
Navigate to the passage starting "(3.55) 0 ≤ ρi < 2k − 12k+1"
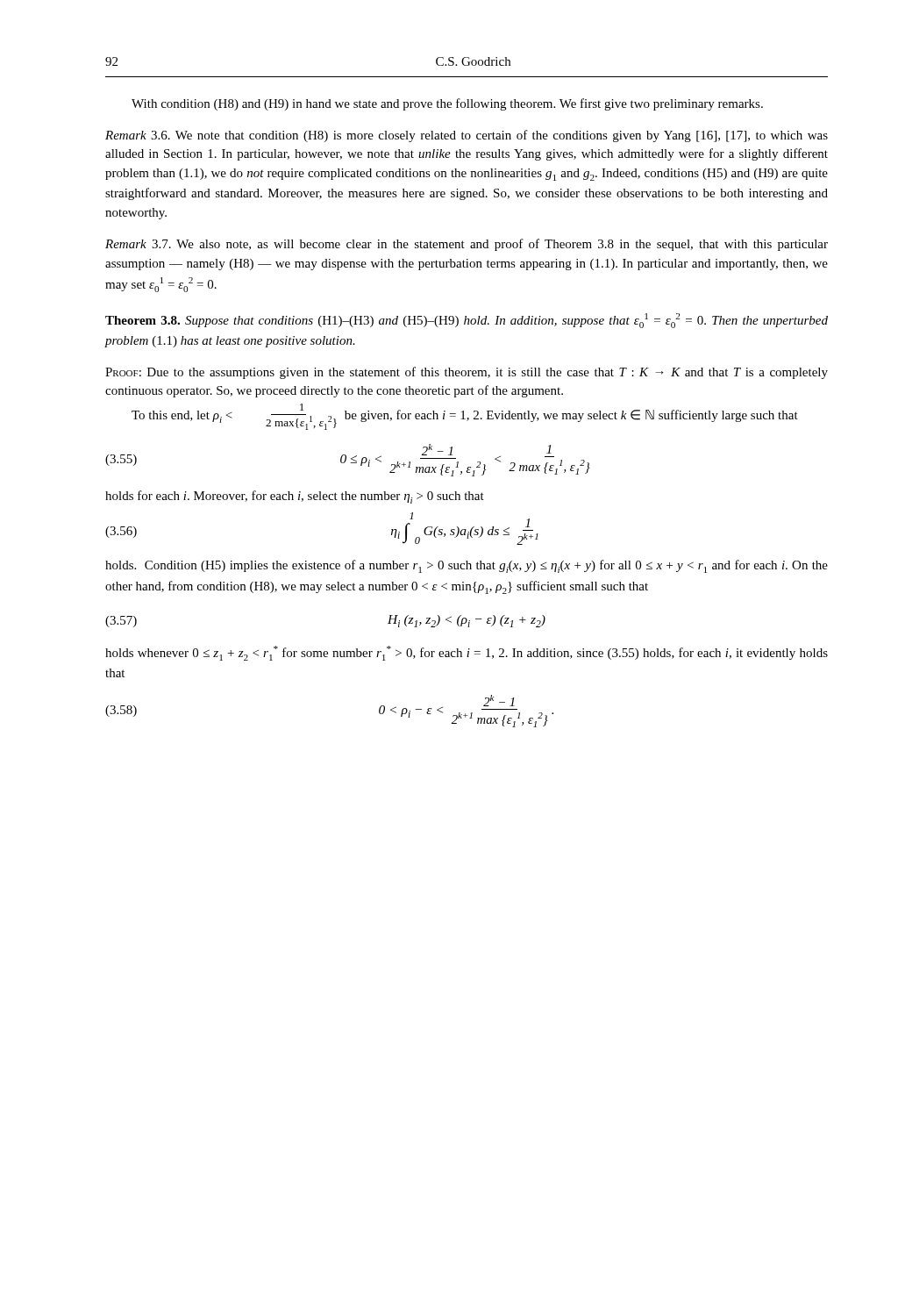(431, 459)
